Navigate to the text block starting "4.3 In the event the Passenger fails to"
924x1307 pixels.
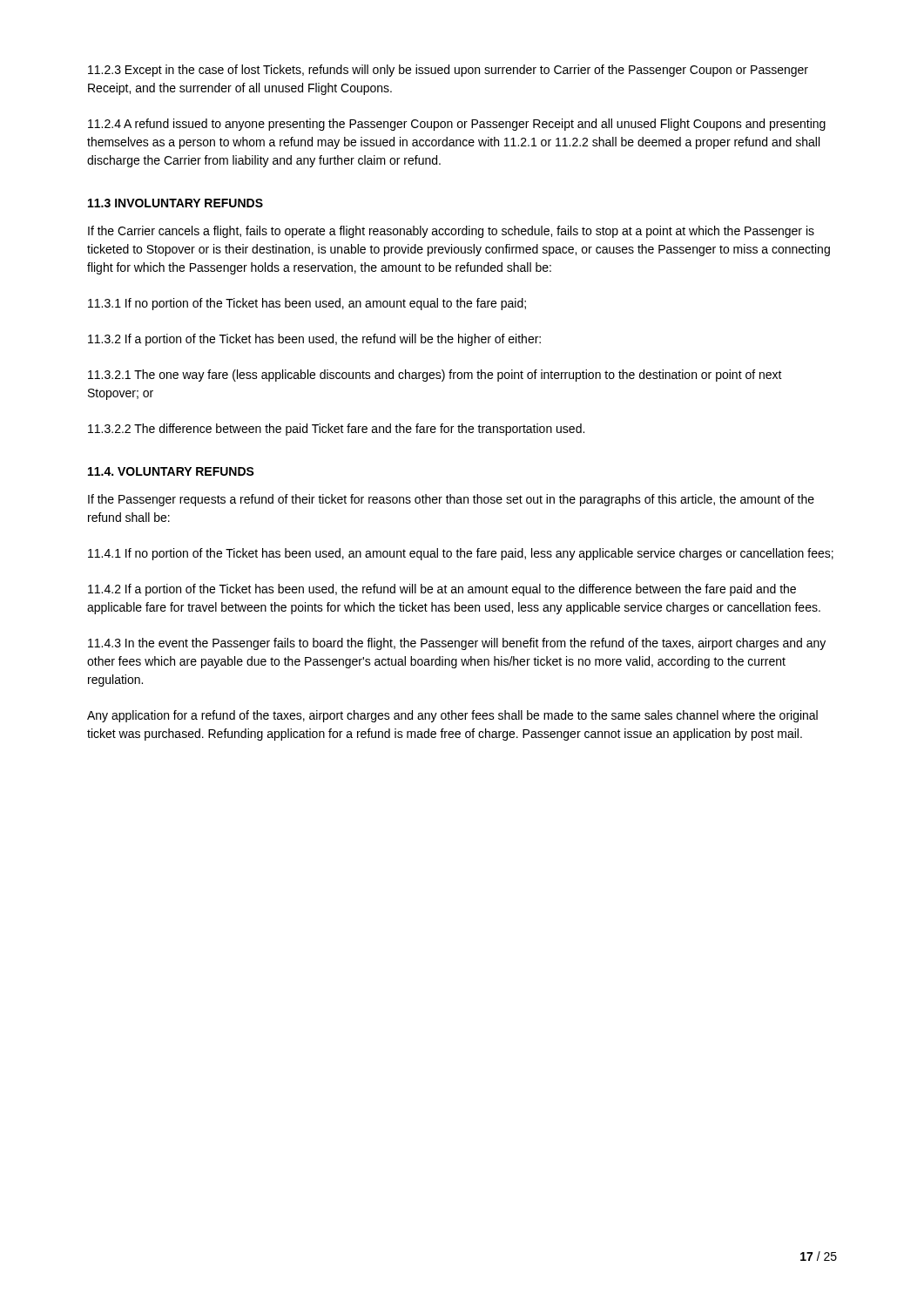coord(457,661)
